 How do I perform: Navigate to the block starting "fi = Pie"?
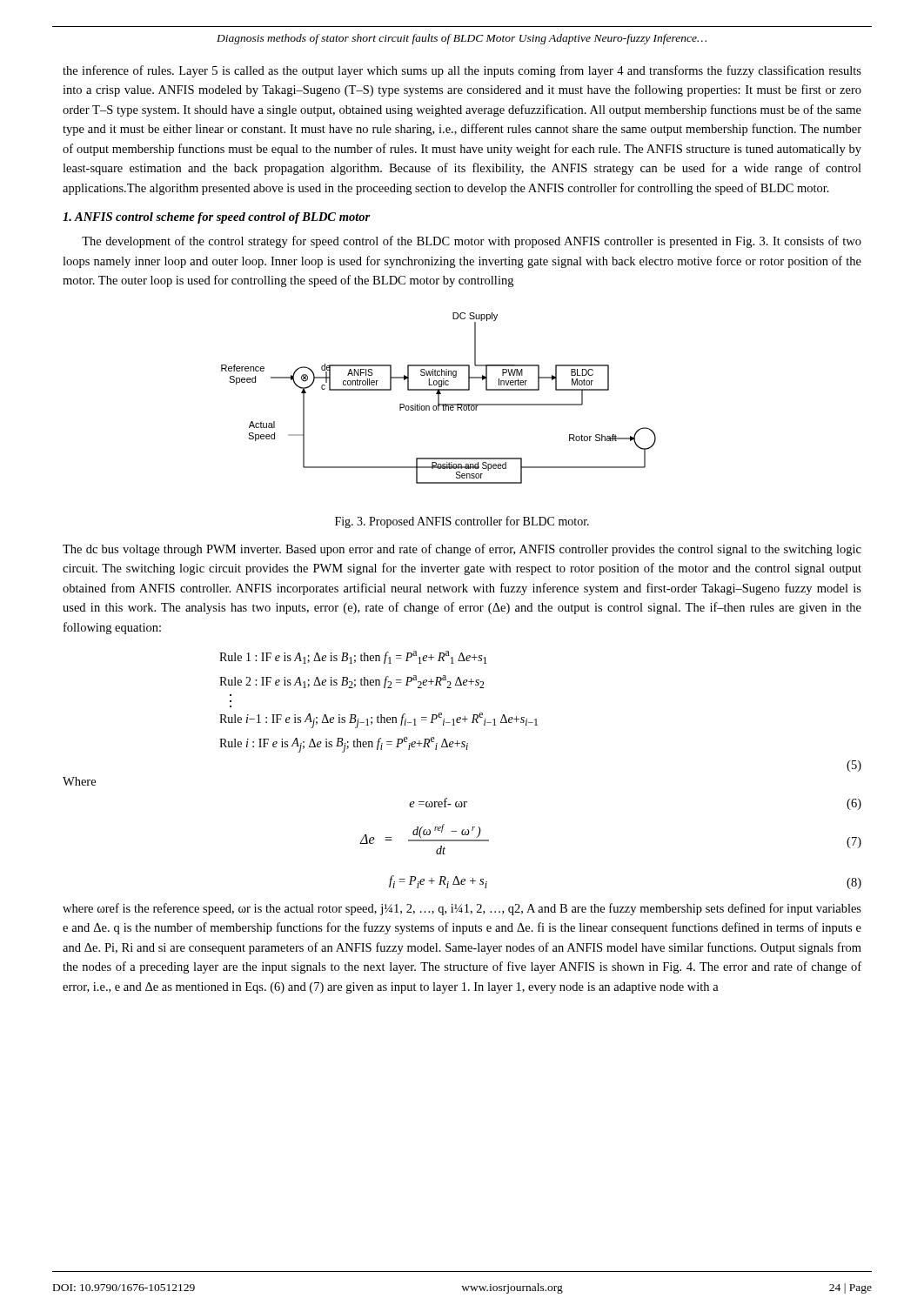[x=462, y=883]
